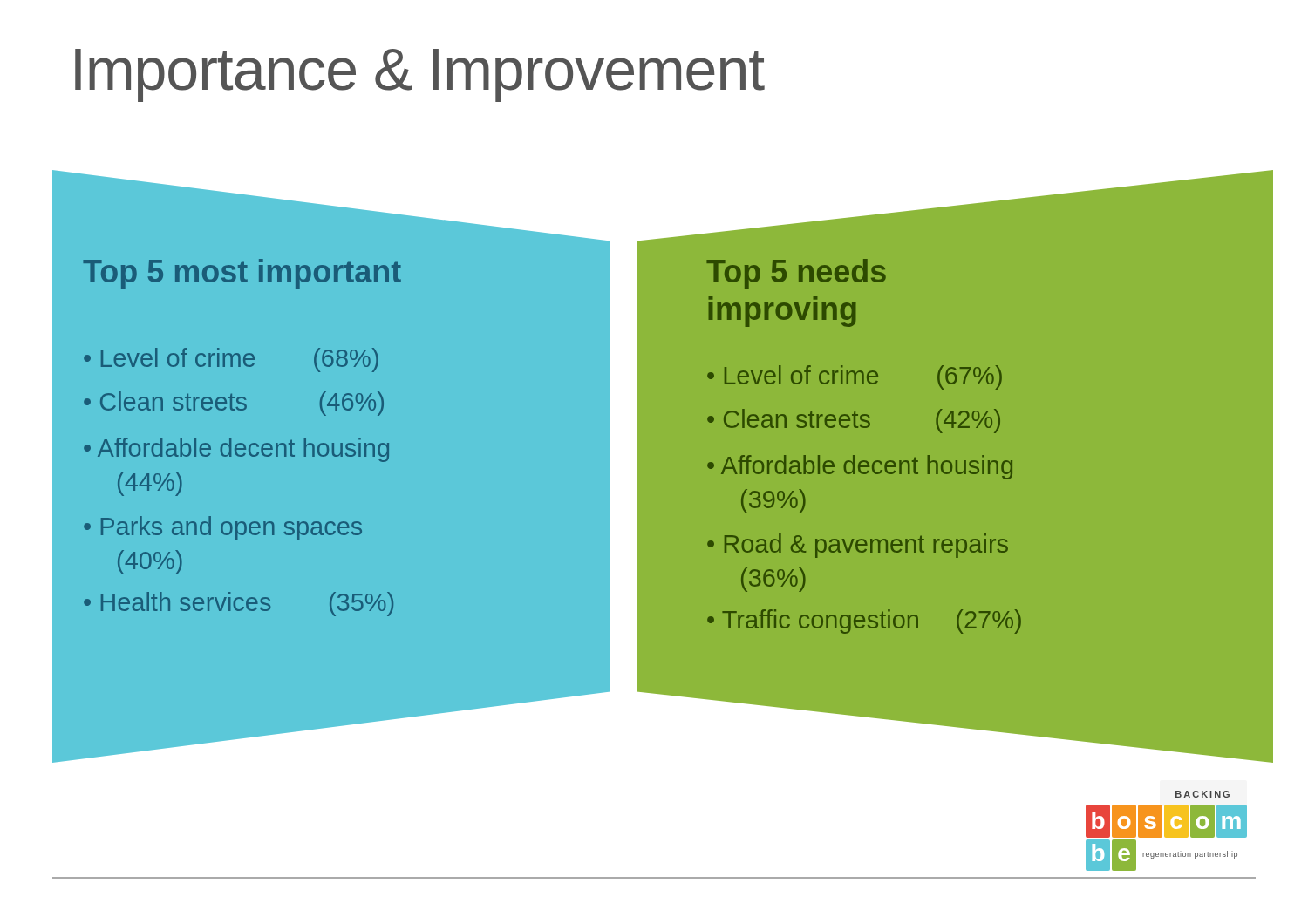Image resolution: width=1308 pixels, height=924 pixels.
Task: Where does it say "• Level of crime (68%)"?
Action: tap(231, 358)
